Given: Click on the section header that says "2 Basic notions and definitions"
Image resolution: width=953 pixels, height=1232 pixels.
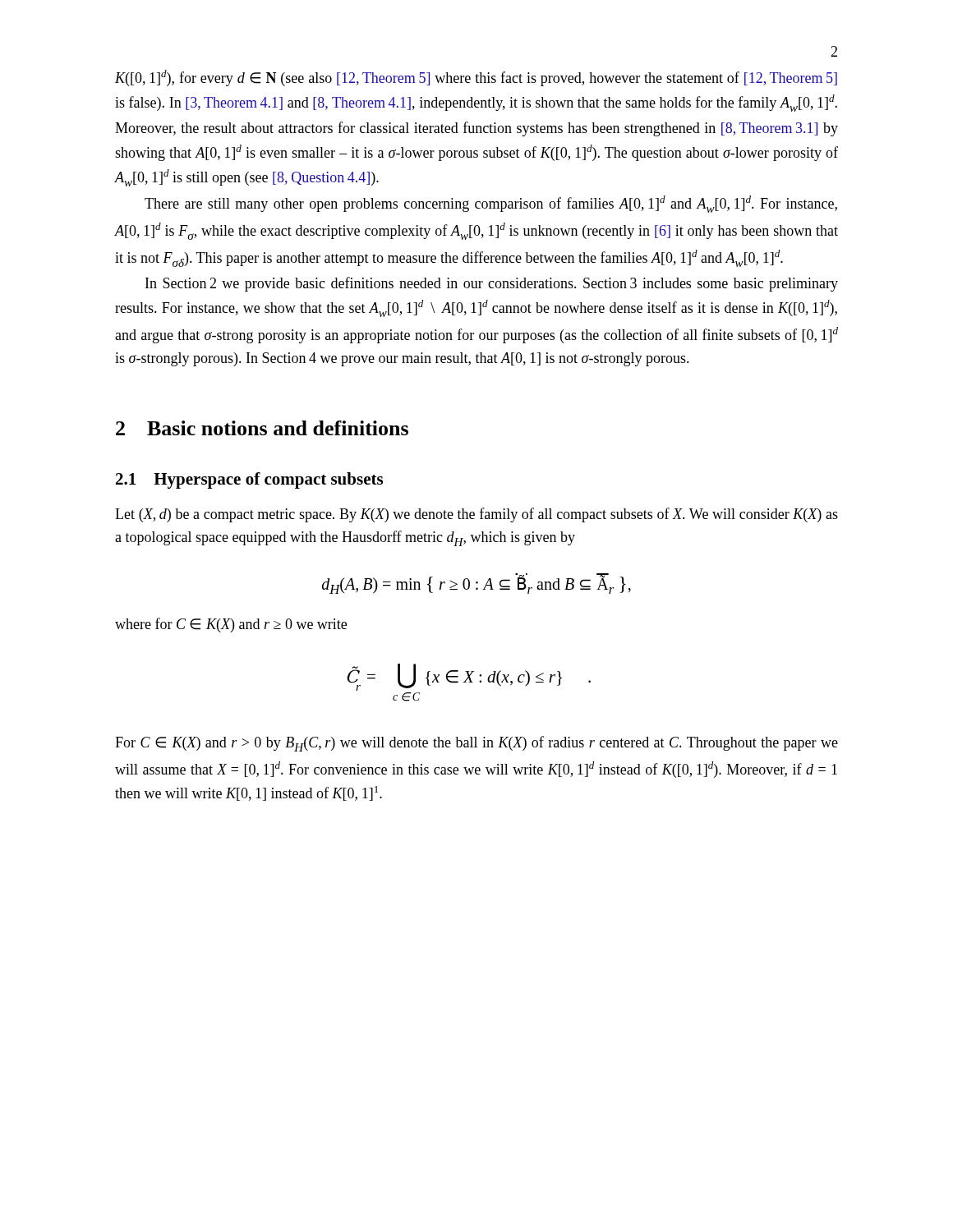Looking at the screenshot, I should pos(262,429).
